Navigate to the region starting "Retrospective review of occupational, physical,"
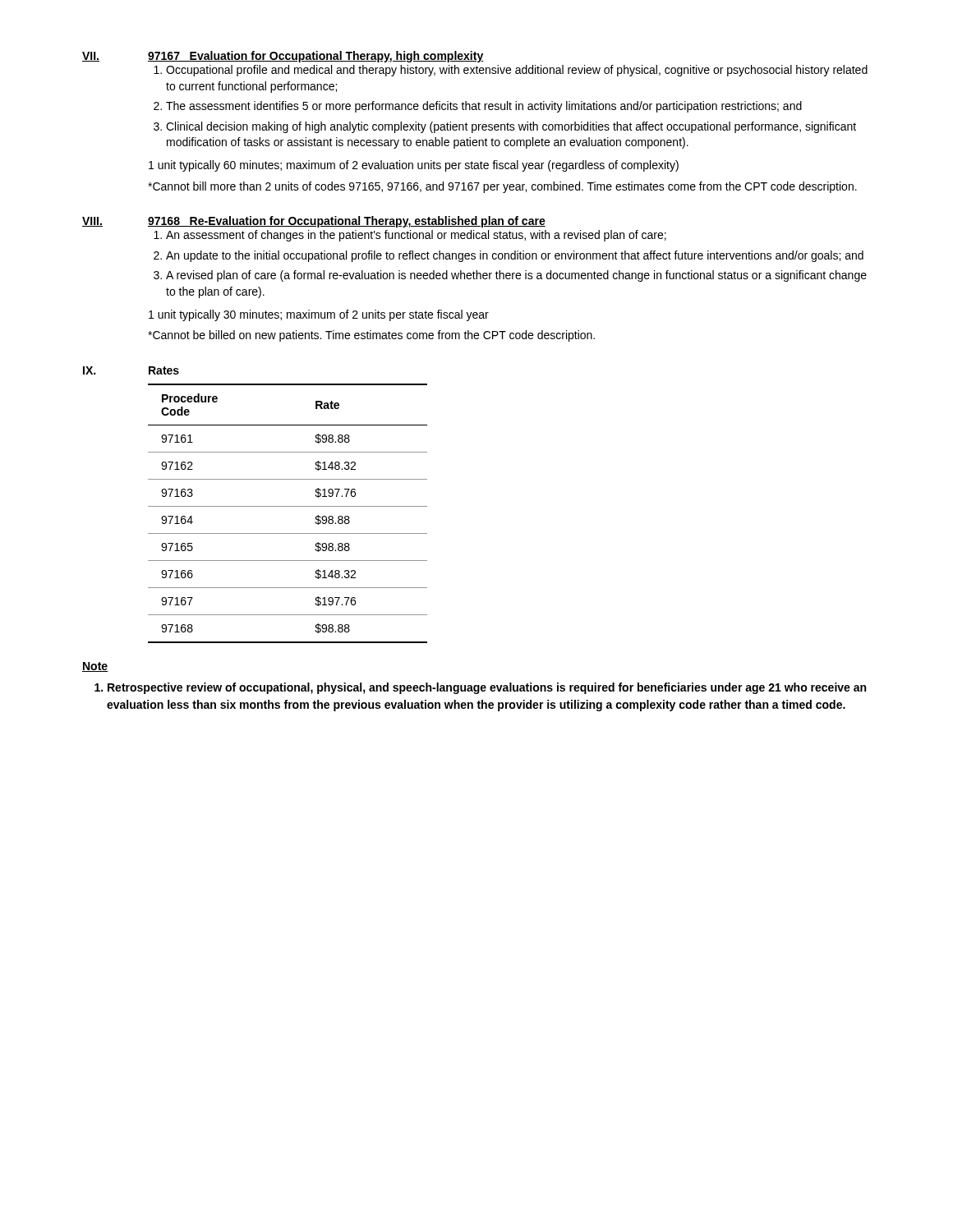Viewport: 953px width, 1232px height. point(487,696)
